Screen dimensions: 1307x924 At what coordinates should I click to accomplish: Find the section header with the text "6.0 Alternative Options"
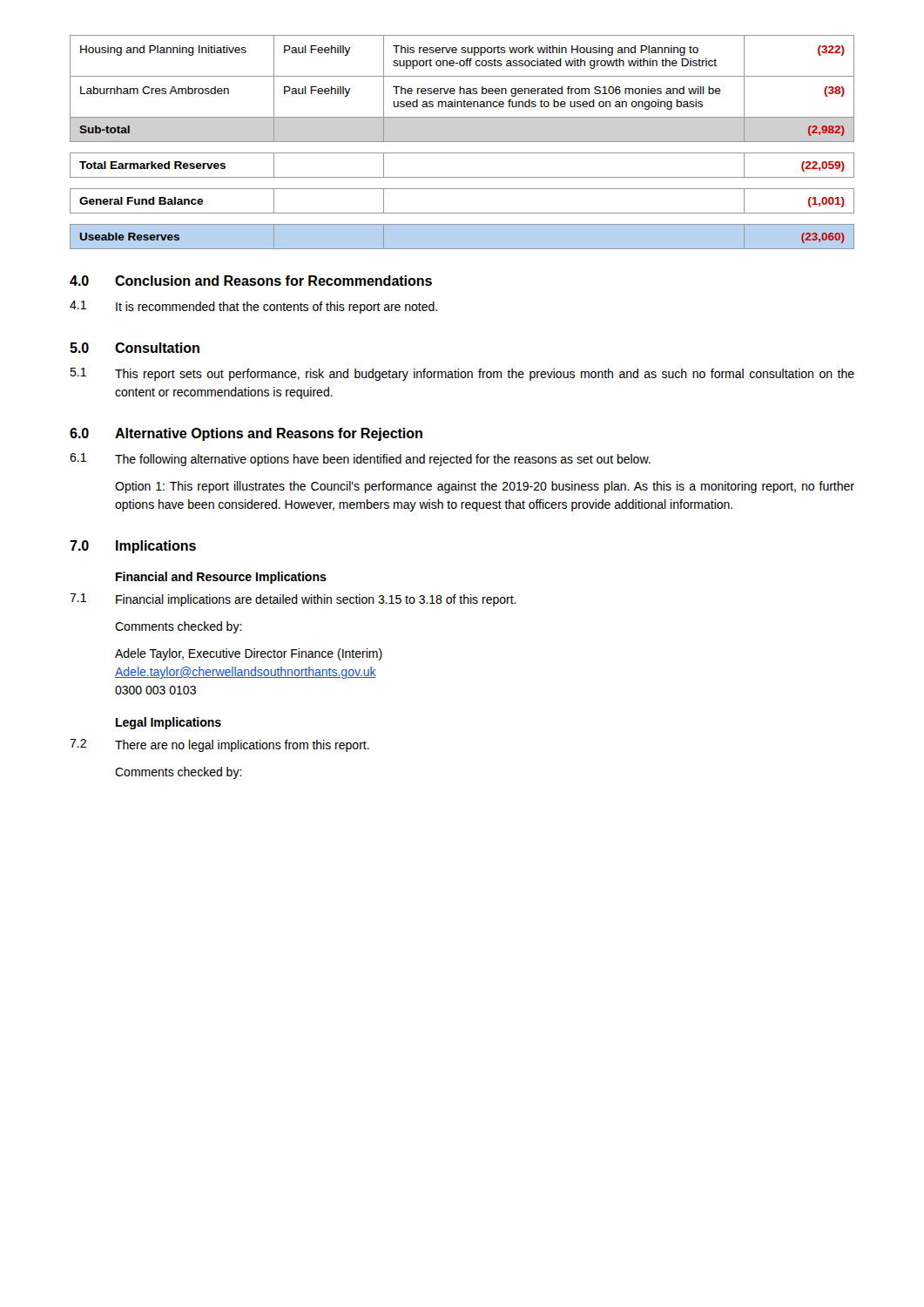pyautogui.click(x=246, y=434)
